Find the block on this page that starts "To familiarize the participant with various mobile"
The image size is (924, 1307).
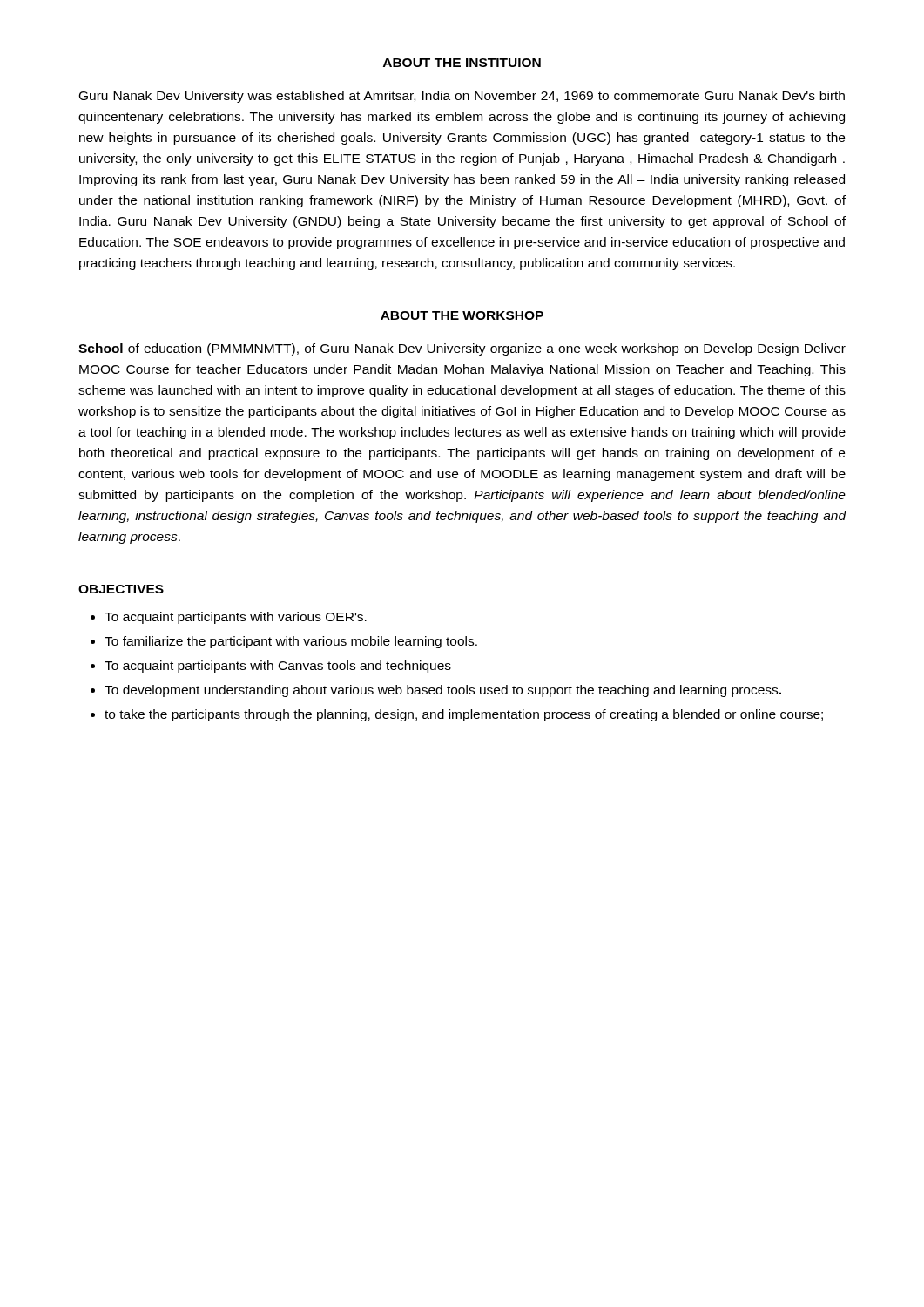tap(291, 641)
